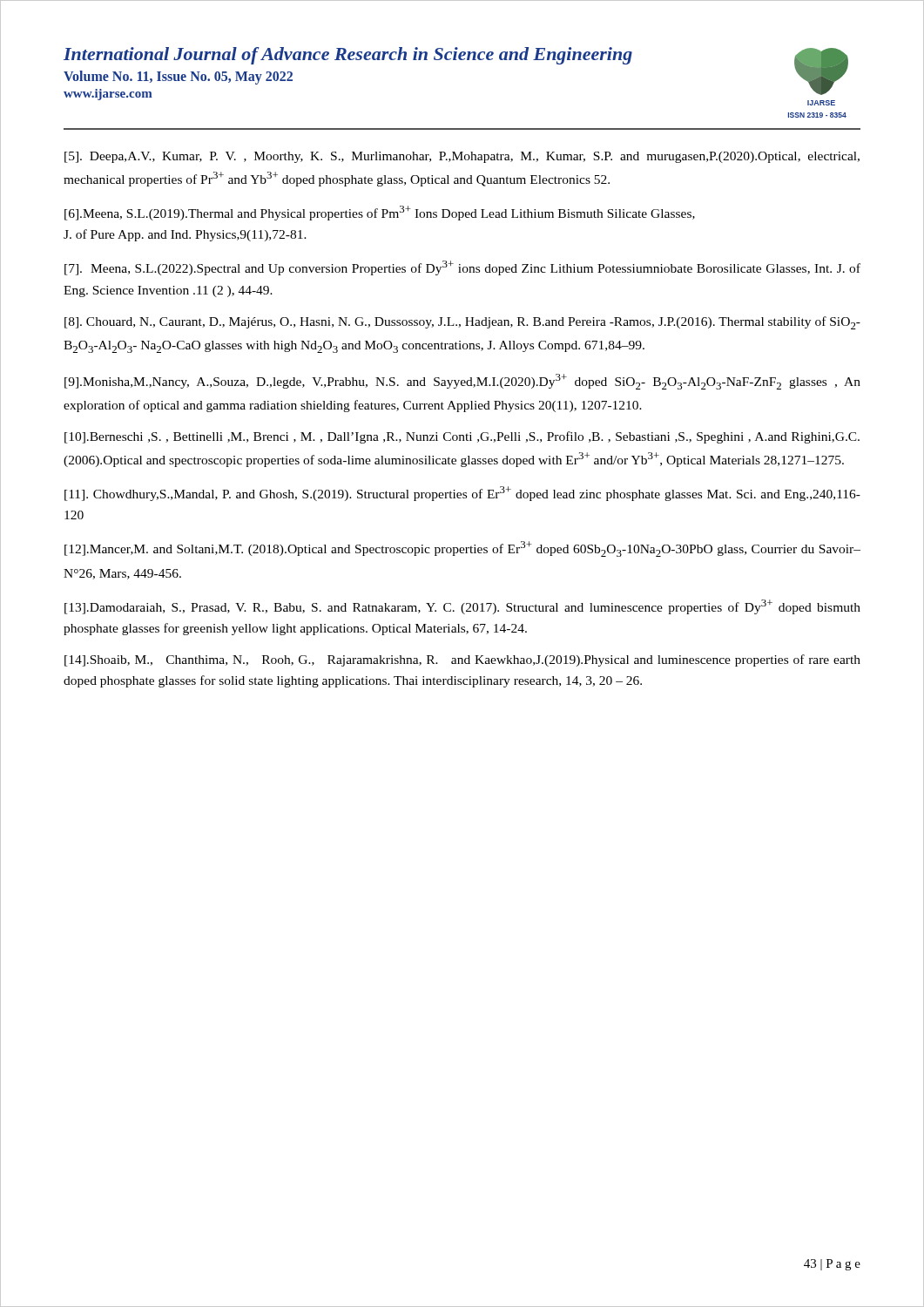This screenshot has width=924, height=1307.
Task: Locate the list item that says "[10].Berneschi ,S. ,"
Action: (462, 448)
